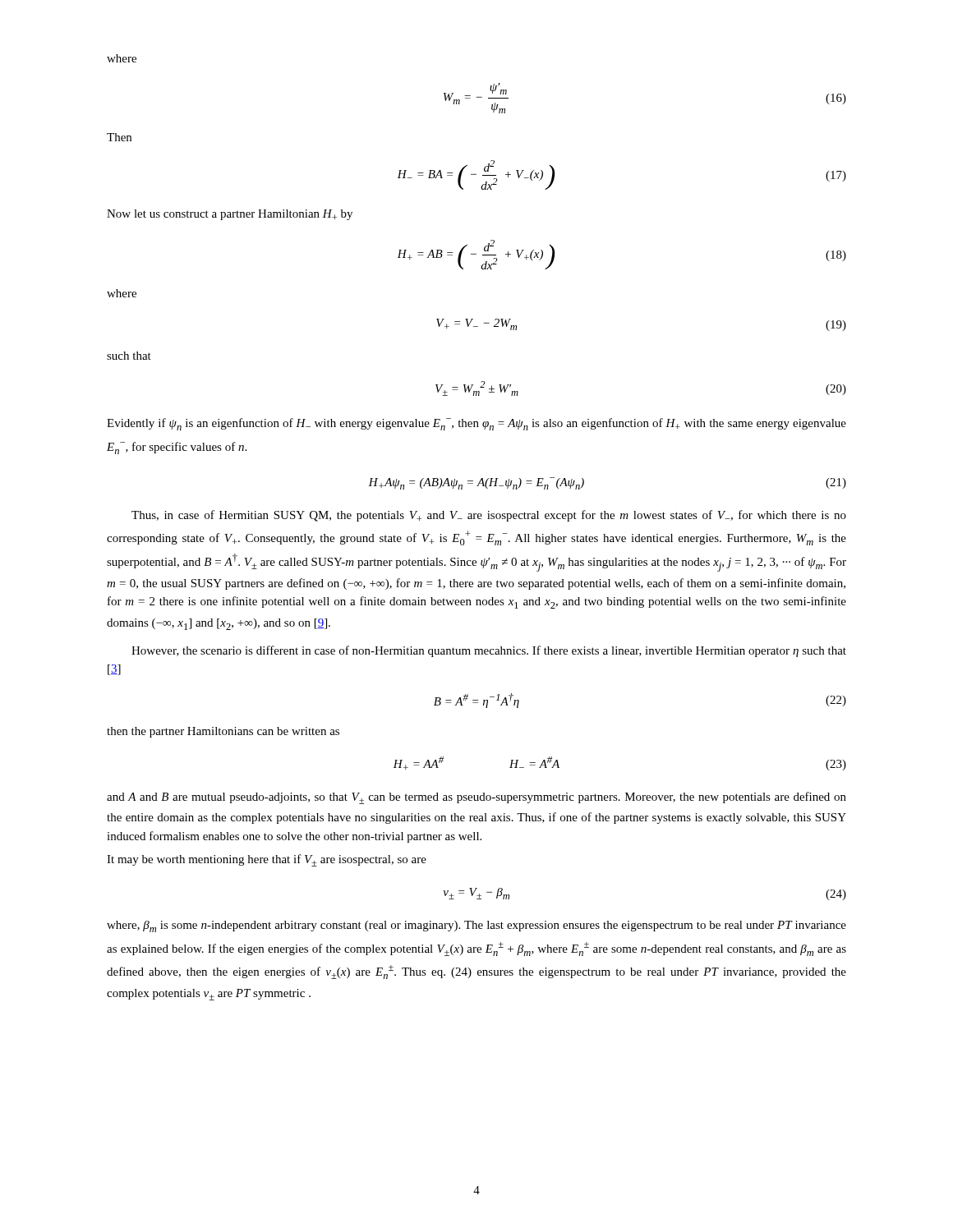Image resolution: width=953 pixels, height=1232 pixels.
Task: Click on the element starting "such that"
Action: click(x=129, y=356)
